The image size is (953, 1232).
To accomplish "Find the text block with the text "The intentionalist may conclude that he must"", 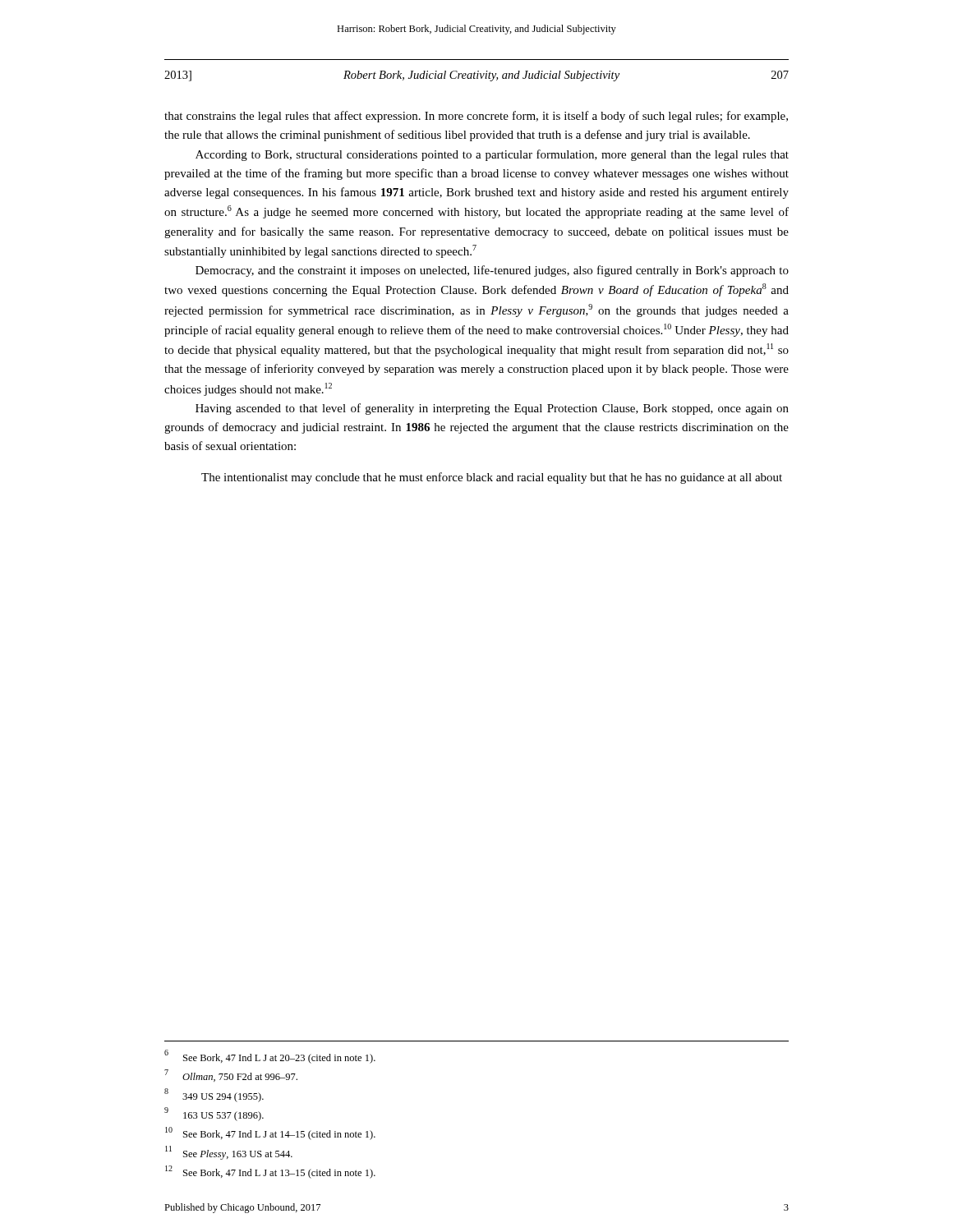I will (x=492, y=477).
